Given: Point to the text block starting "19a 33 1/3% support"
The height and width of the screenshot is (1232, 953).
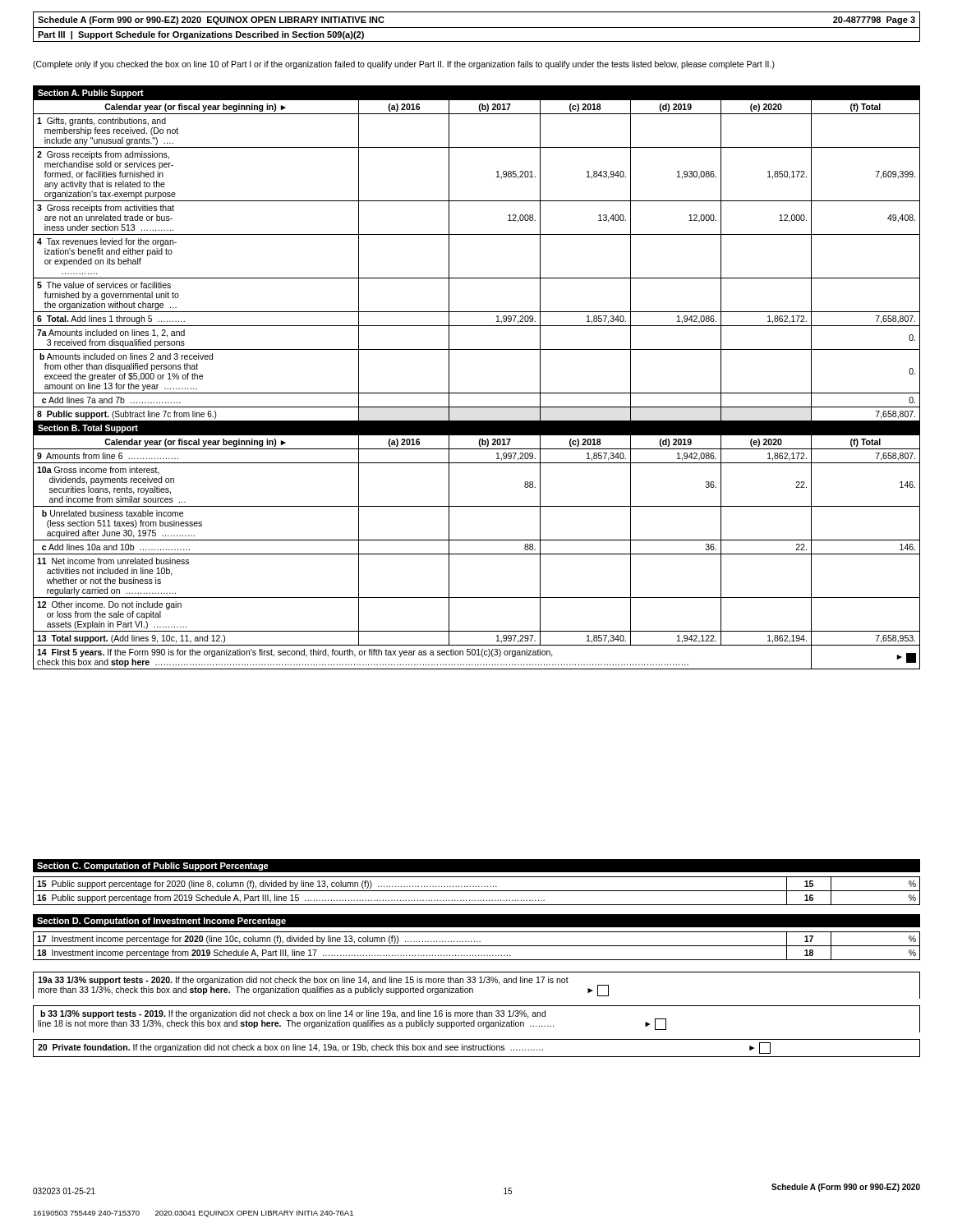Looking at the screenshot, I should pyautogui.click(x=323, y=986).
